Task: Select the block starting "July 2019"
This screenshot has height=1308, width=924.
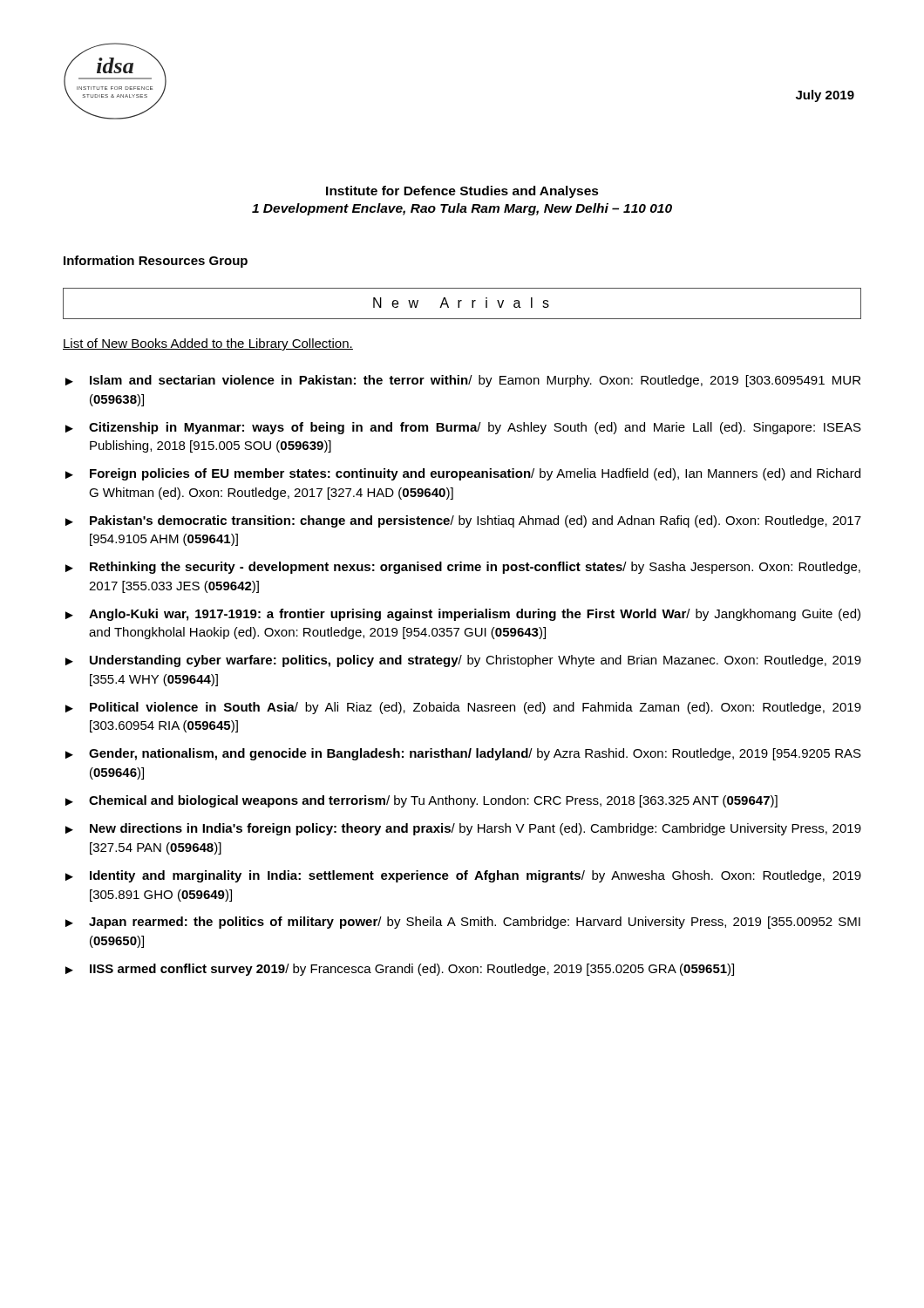Action: click(x=825, y=95)
